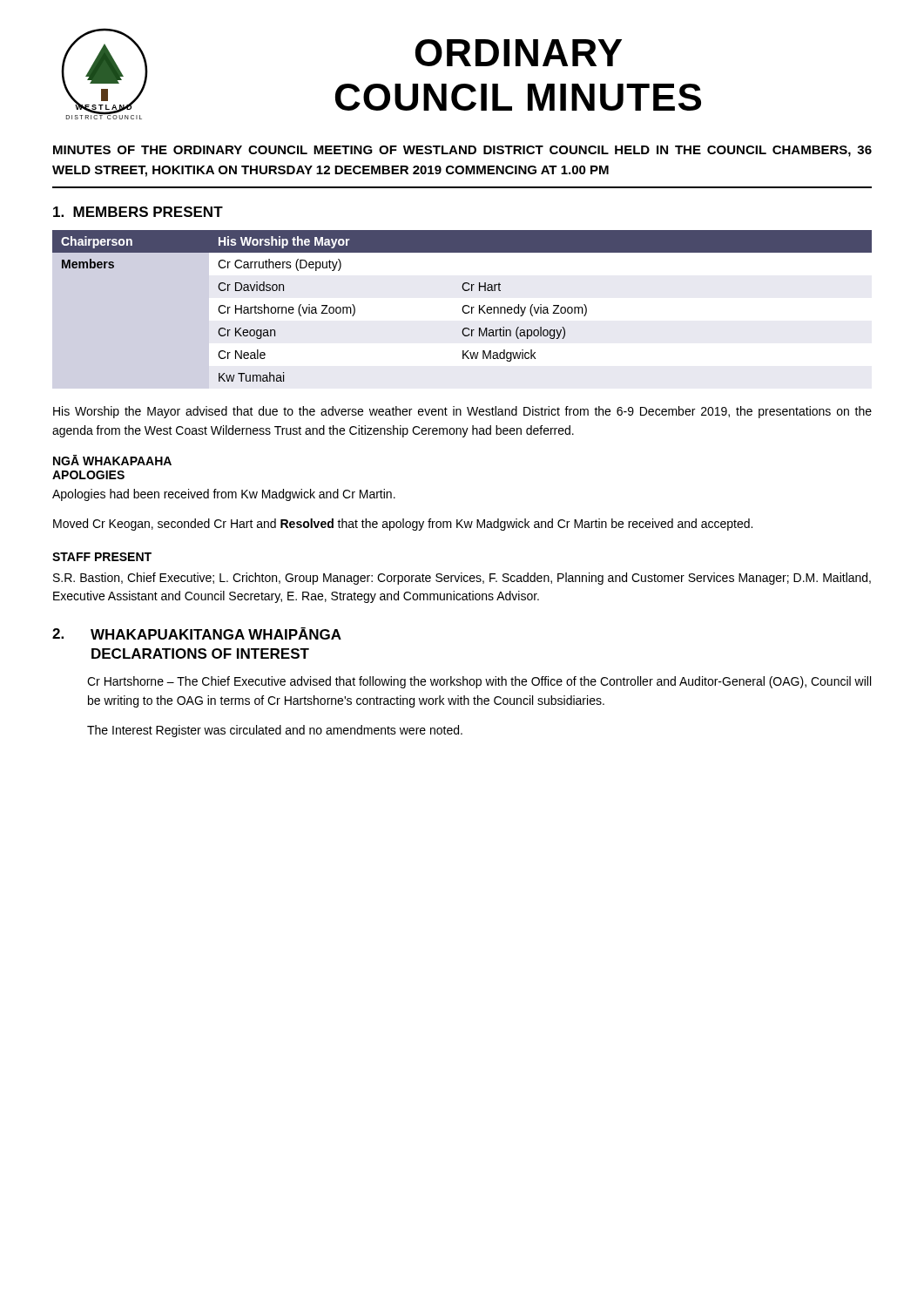Image resolution: width=924 pixels, height=1307 pixels.
Task: Find the text starting "The Interest Register"
Action: (x=275, y=730)
